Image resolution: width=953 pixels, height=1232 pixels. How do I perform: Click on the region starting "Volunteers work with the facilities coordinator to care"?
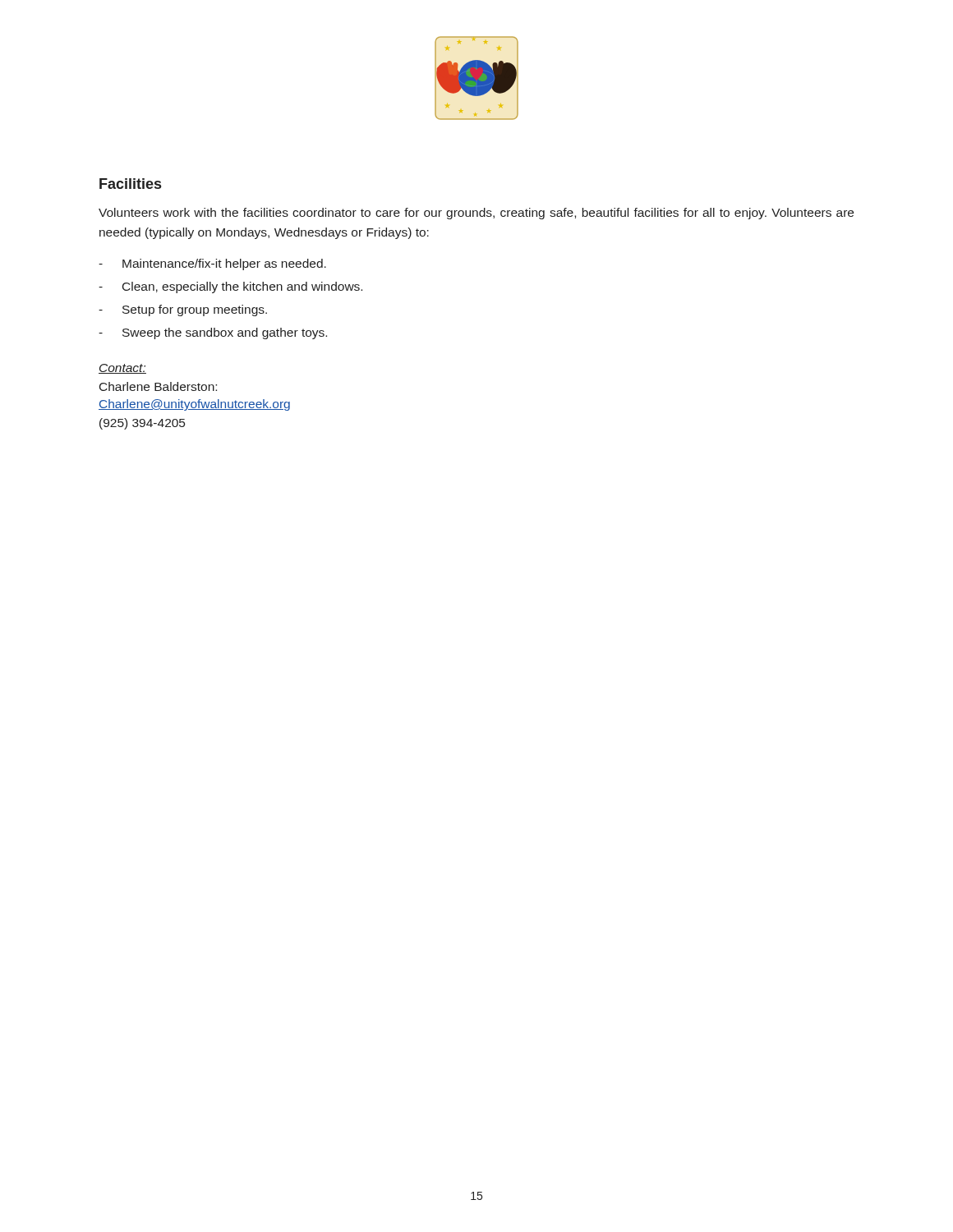tap(476, 222)
